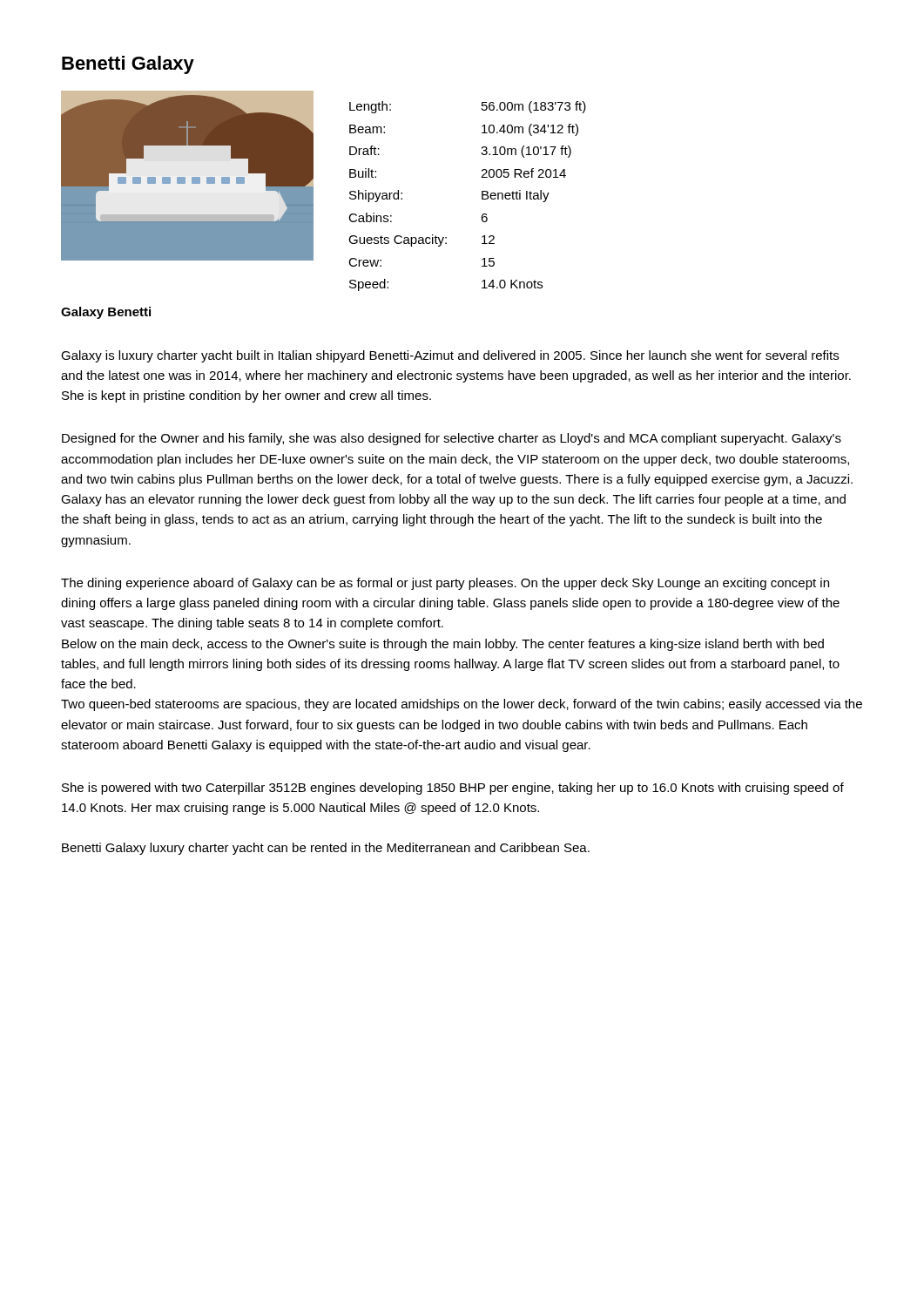The height and width of the screenshot is (1307, 924).
Task: Where is the passage that starts "She is powered"?
Action: (x=452, y=797)
